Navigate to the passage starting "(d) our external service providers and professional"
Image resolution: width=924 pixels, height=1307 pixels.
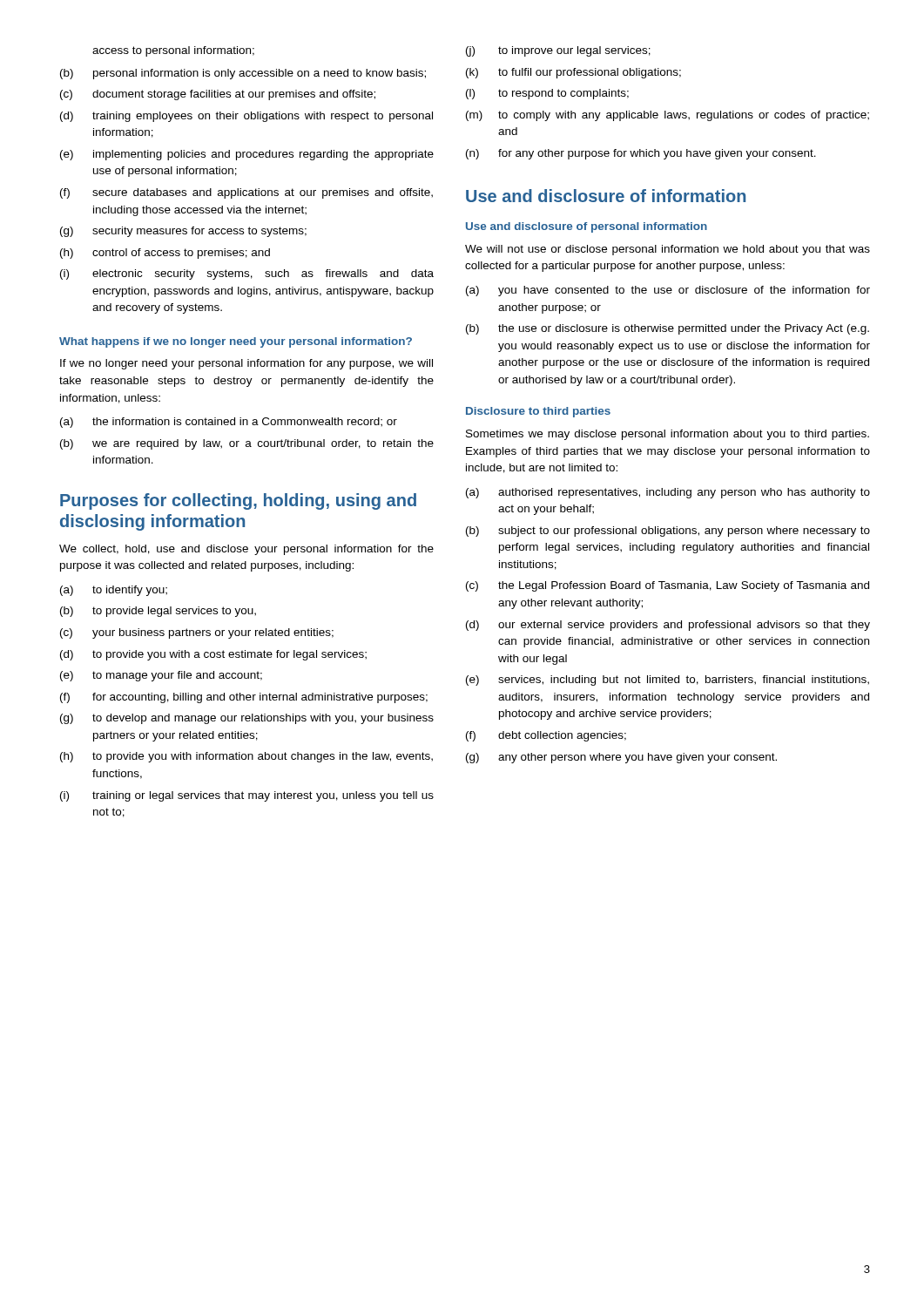pyautogui.click(x=668, y=641)
